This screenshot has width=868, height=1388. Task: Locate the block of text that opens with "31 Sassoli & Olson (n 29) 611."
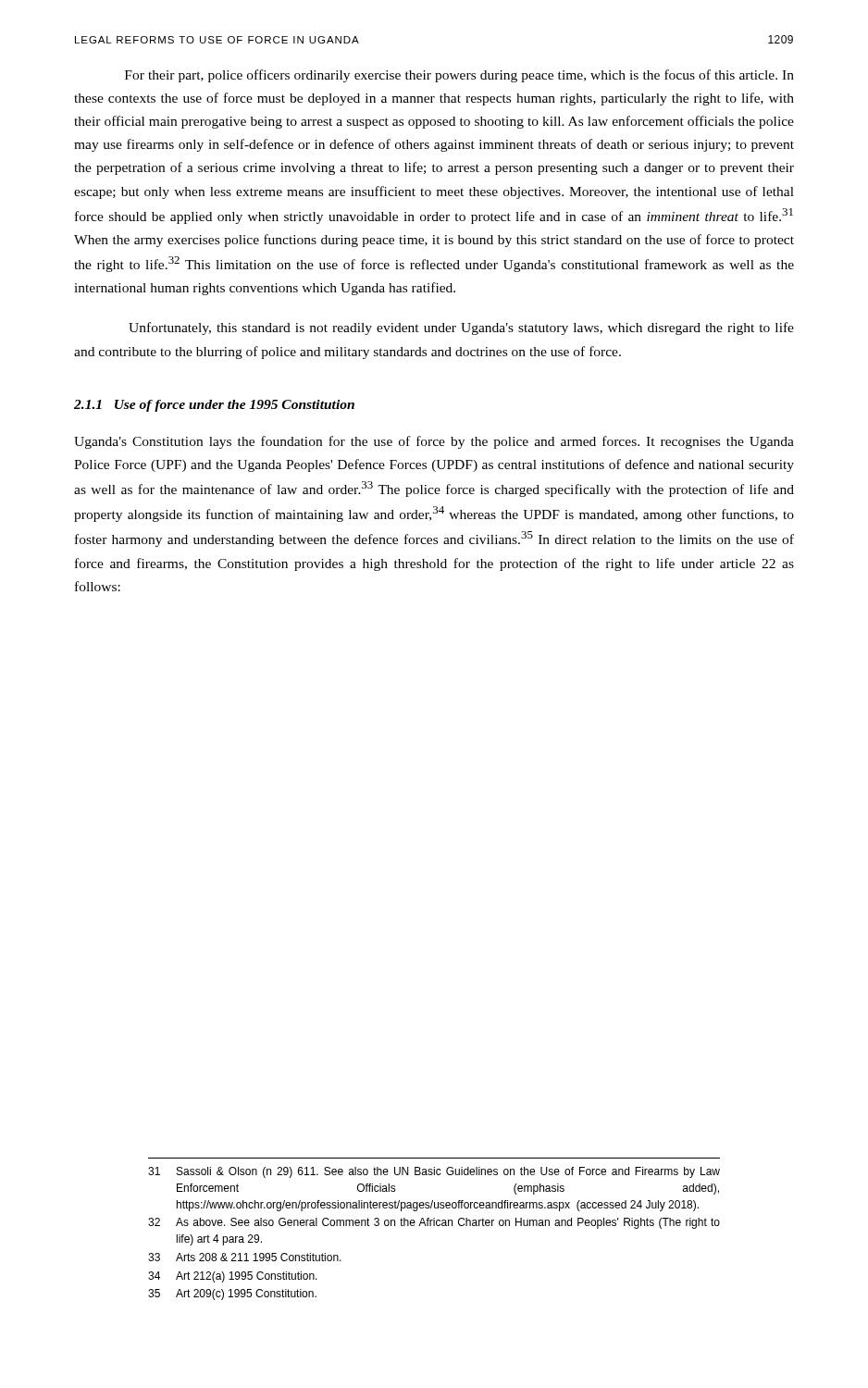434,1189
